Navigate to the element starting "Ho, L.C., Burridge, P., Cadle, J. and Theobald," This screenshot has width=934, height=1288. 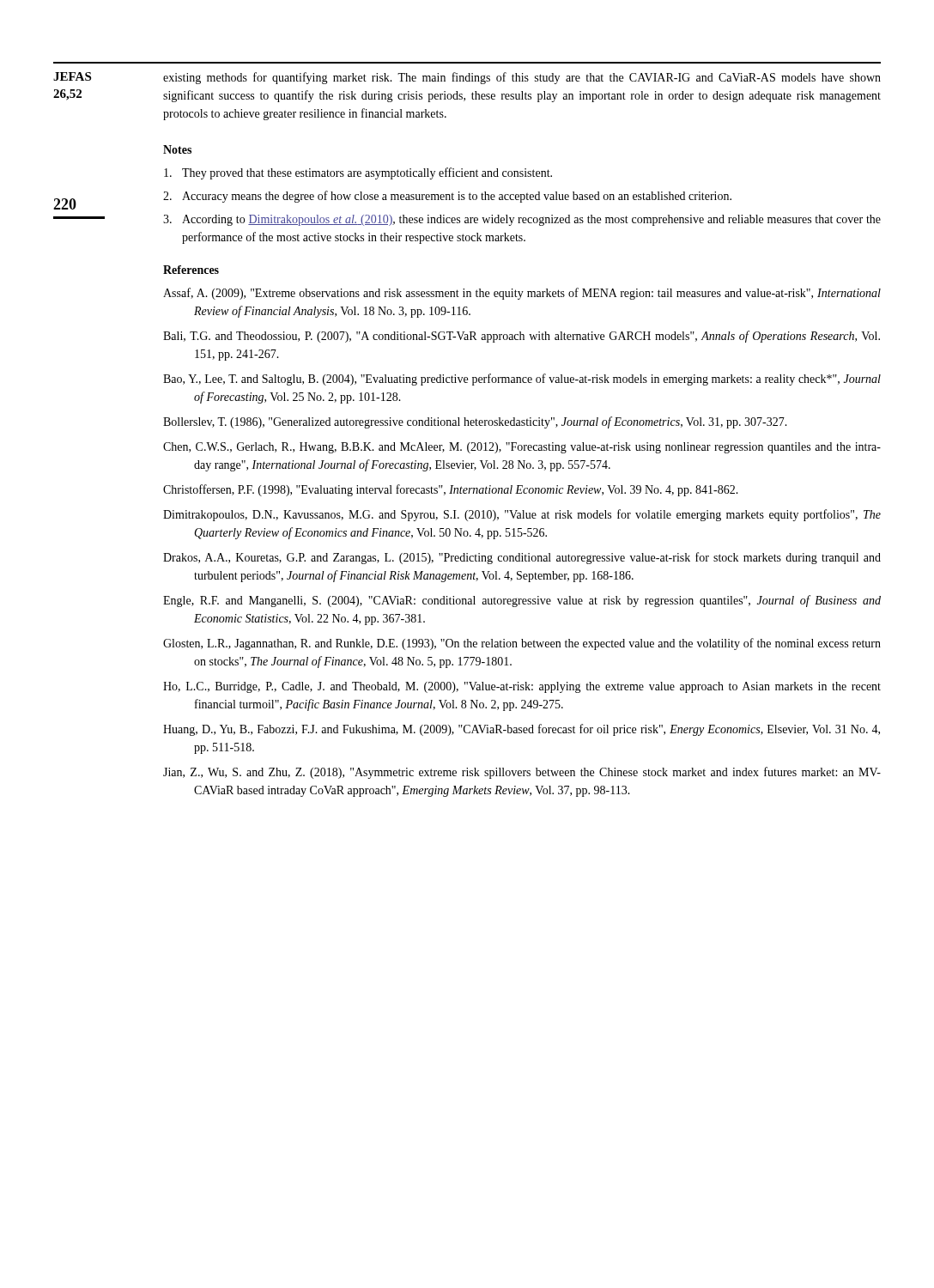(x=522, y=696)
